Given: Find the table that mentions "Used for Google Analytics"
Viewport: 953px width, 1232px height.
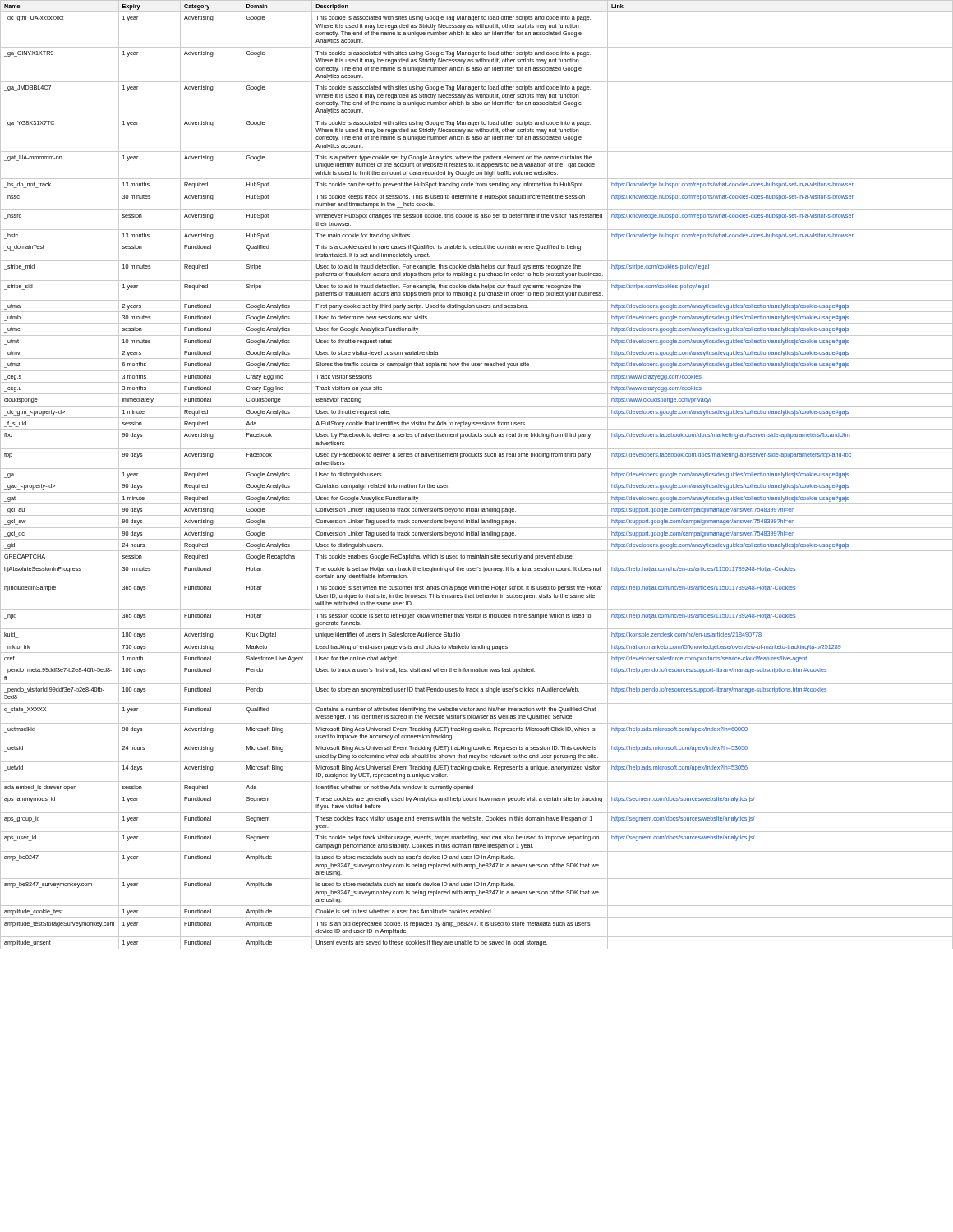Looking at the screenshot, I should tap(476, 616).
